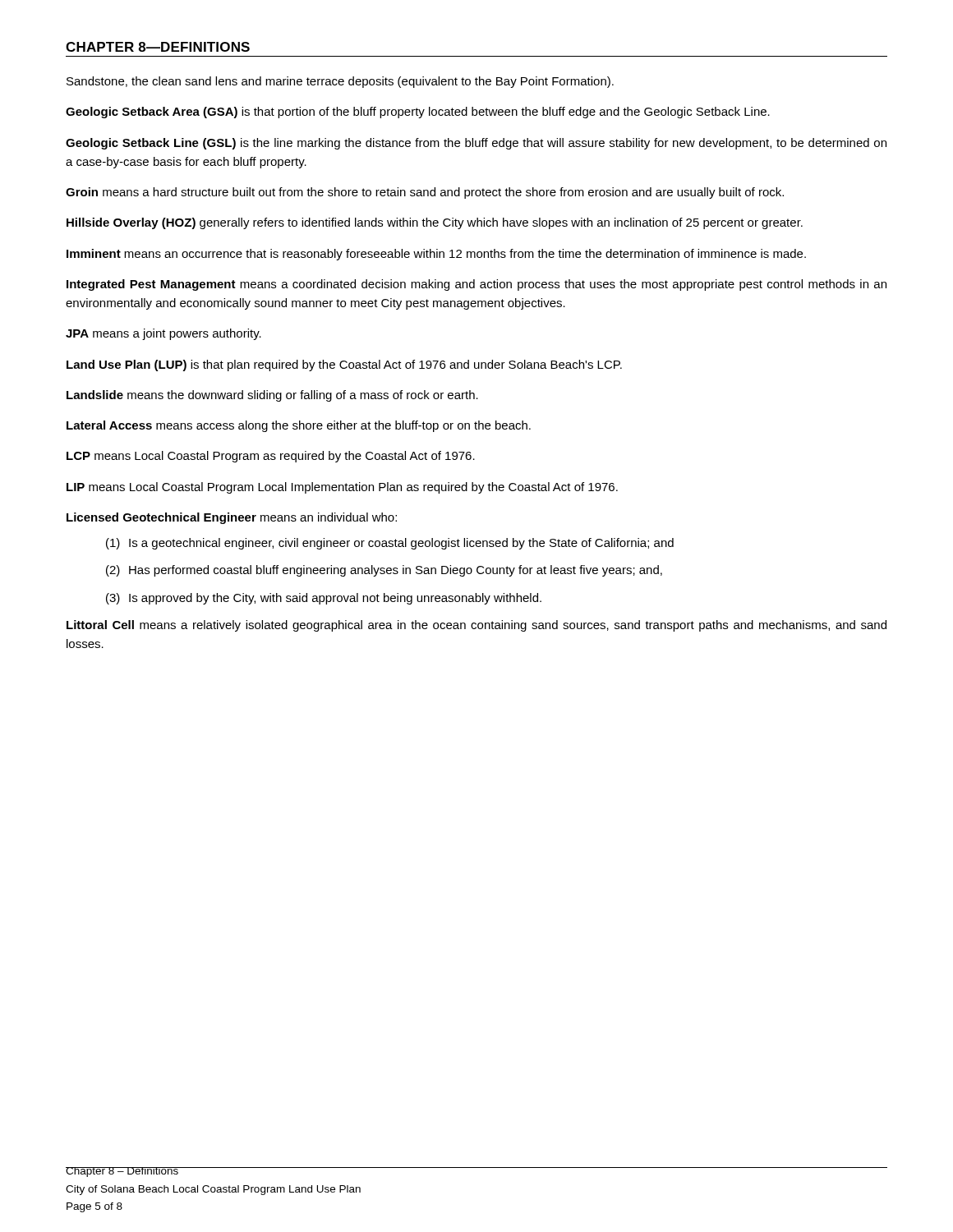Image resolution: width=953 pixels, height=1232 pixels.
Task: Click on the passage starting "Landslide means the"
Action: pos(272,394)
